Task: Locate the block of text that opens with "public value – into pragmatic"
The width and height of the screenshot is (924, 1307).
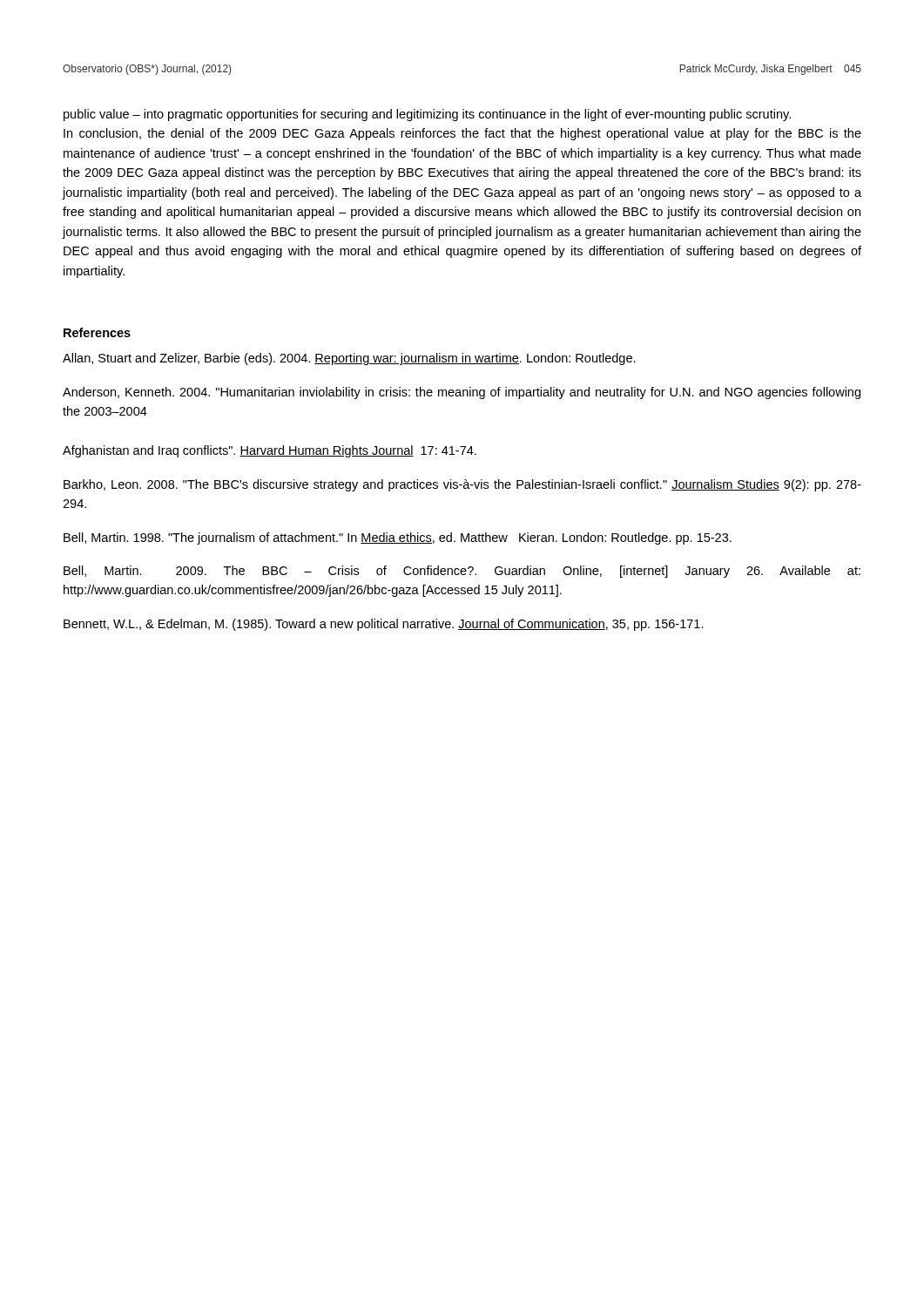Action: (427, 114)
